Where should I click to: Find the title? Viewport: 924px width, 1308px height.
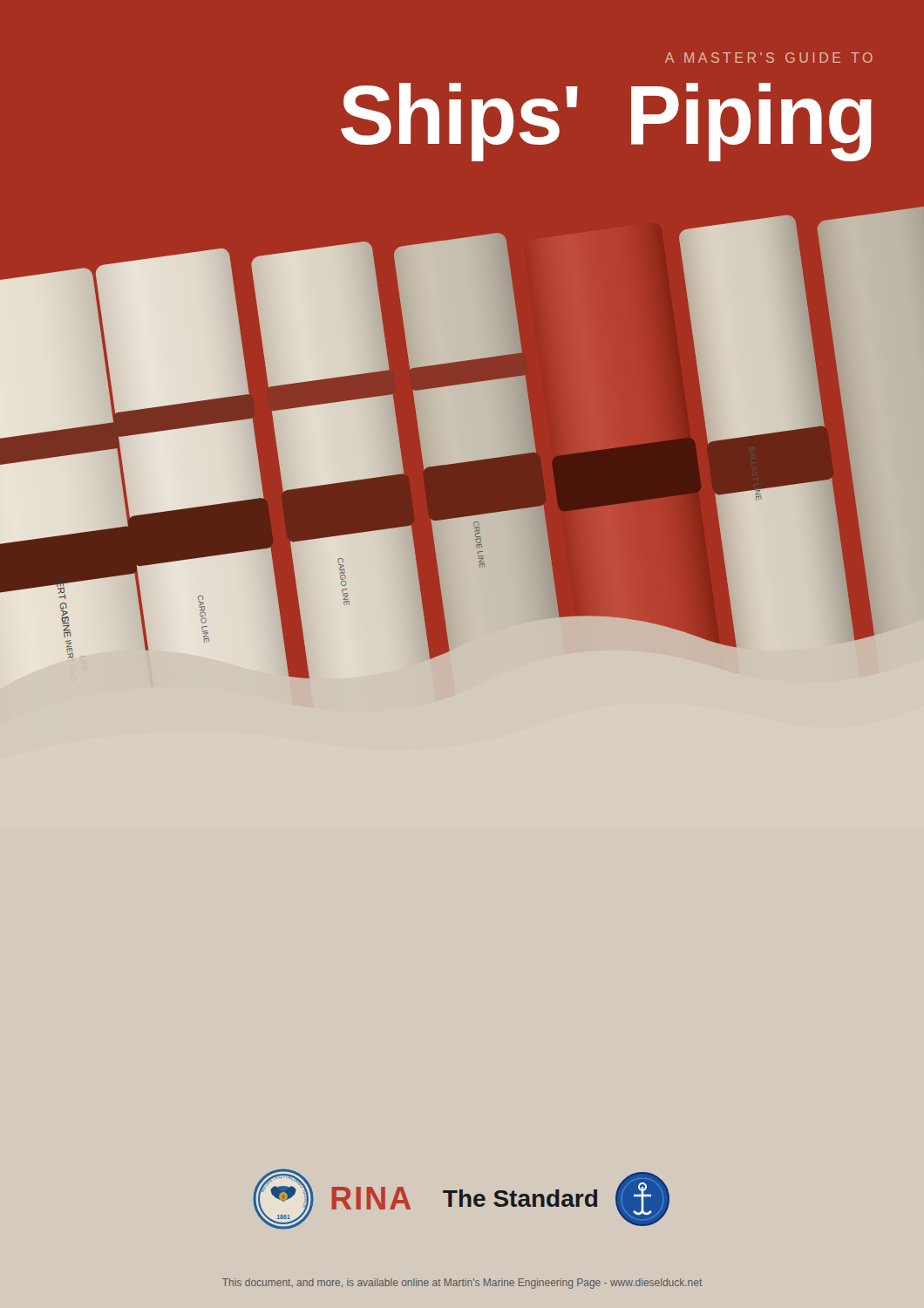click(x=607, y=104)
